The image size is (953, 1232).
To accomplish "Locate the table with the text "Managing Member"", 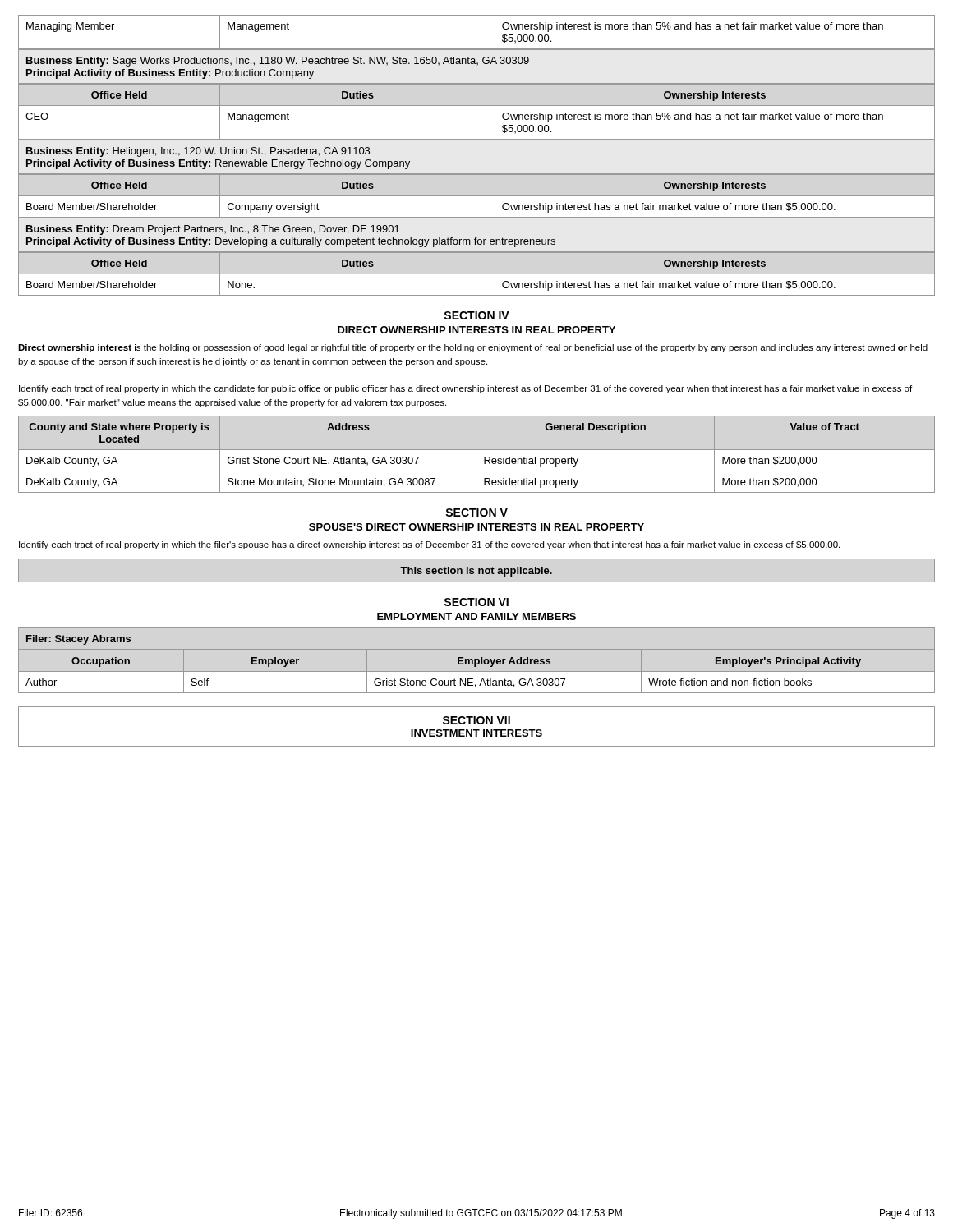I will tap(476, 32).
